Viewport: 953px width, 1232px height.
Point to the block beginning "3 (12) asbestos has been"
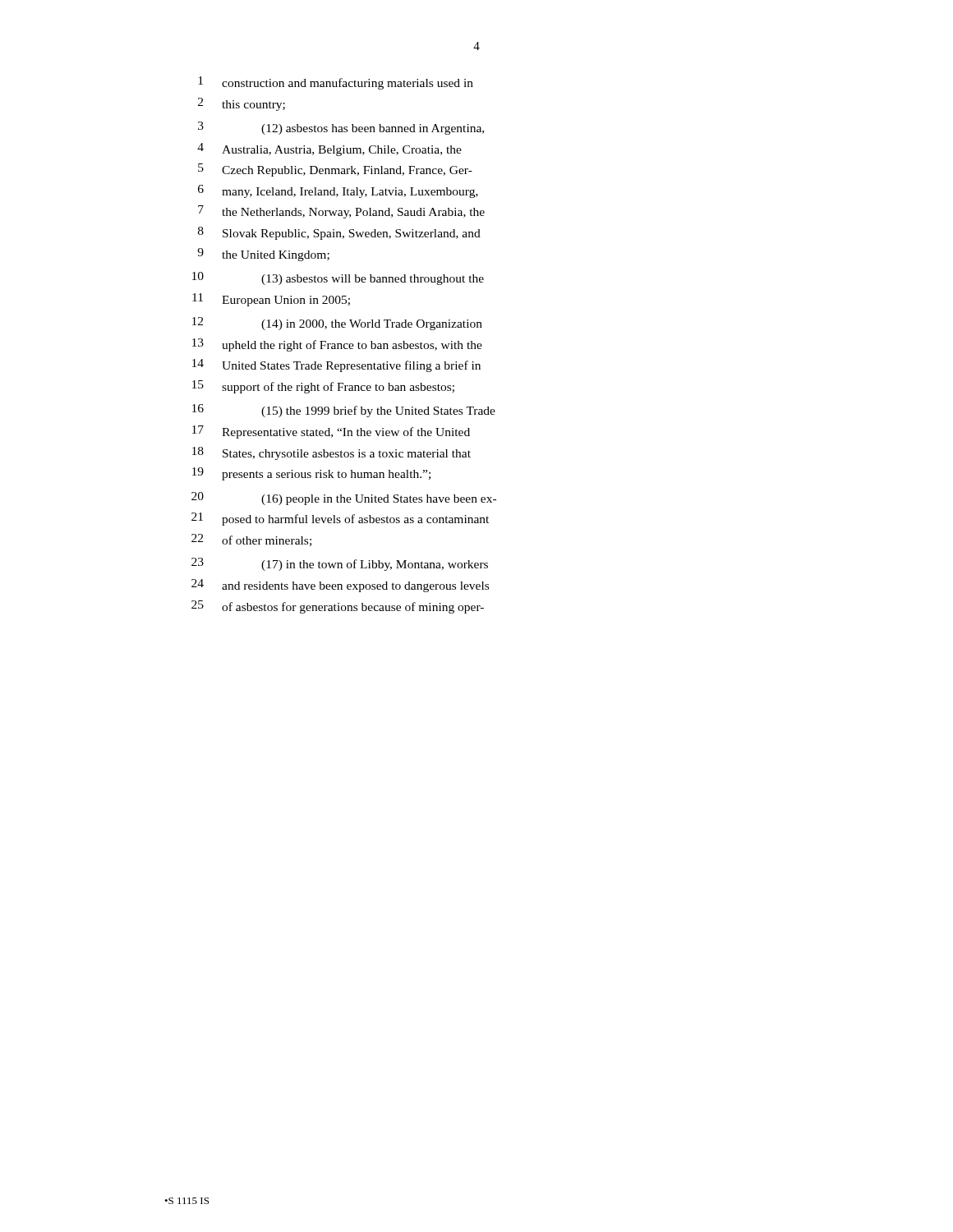[x=341, y=128]
